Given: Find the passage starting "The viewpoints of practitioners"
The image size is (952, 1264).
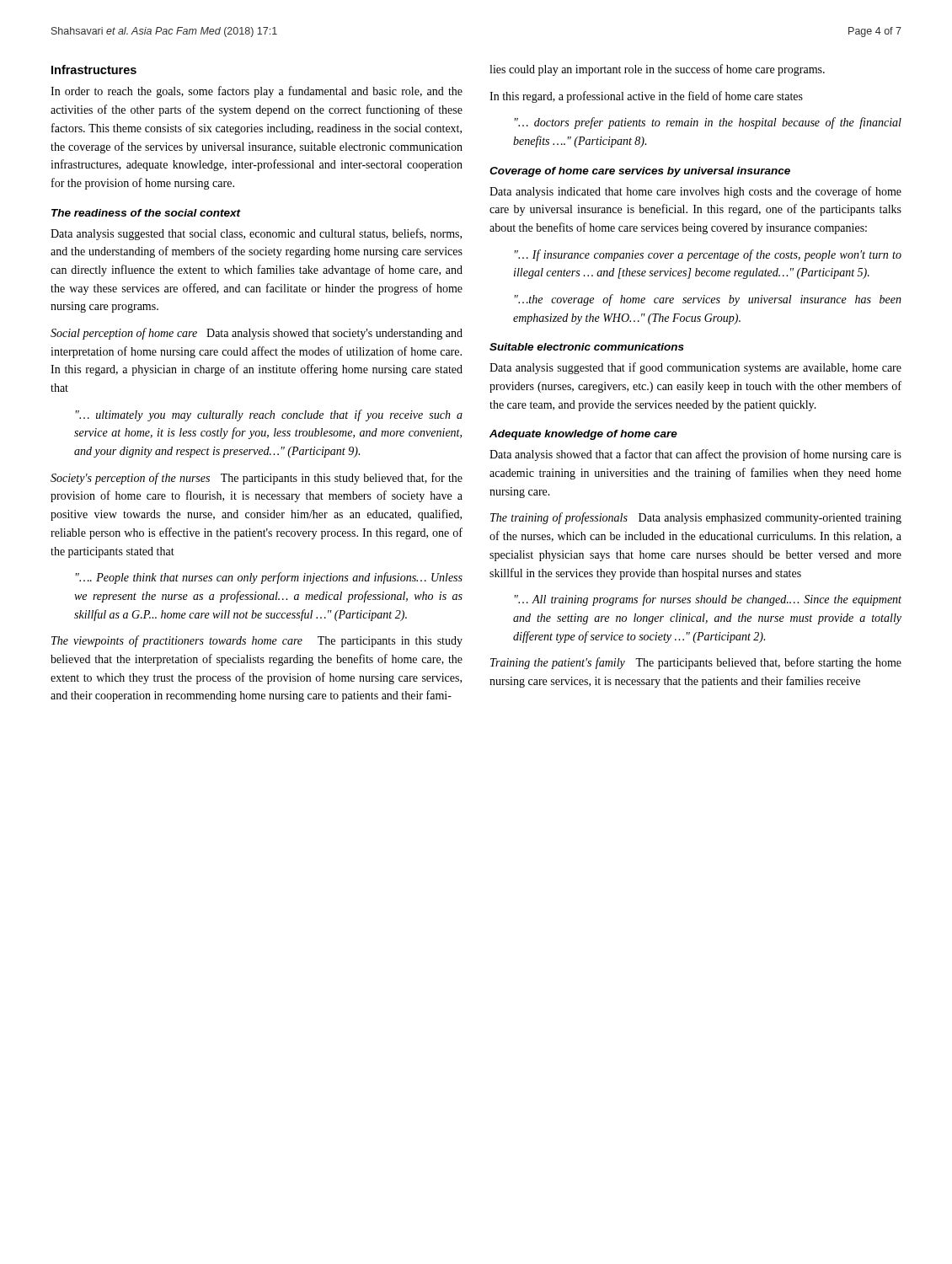Looking at the screenshot, I should click(x=257, y=669).
